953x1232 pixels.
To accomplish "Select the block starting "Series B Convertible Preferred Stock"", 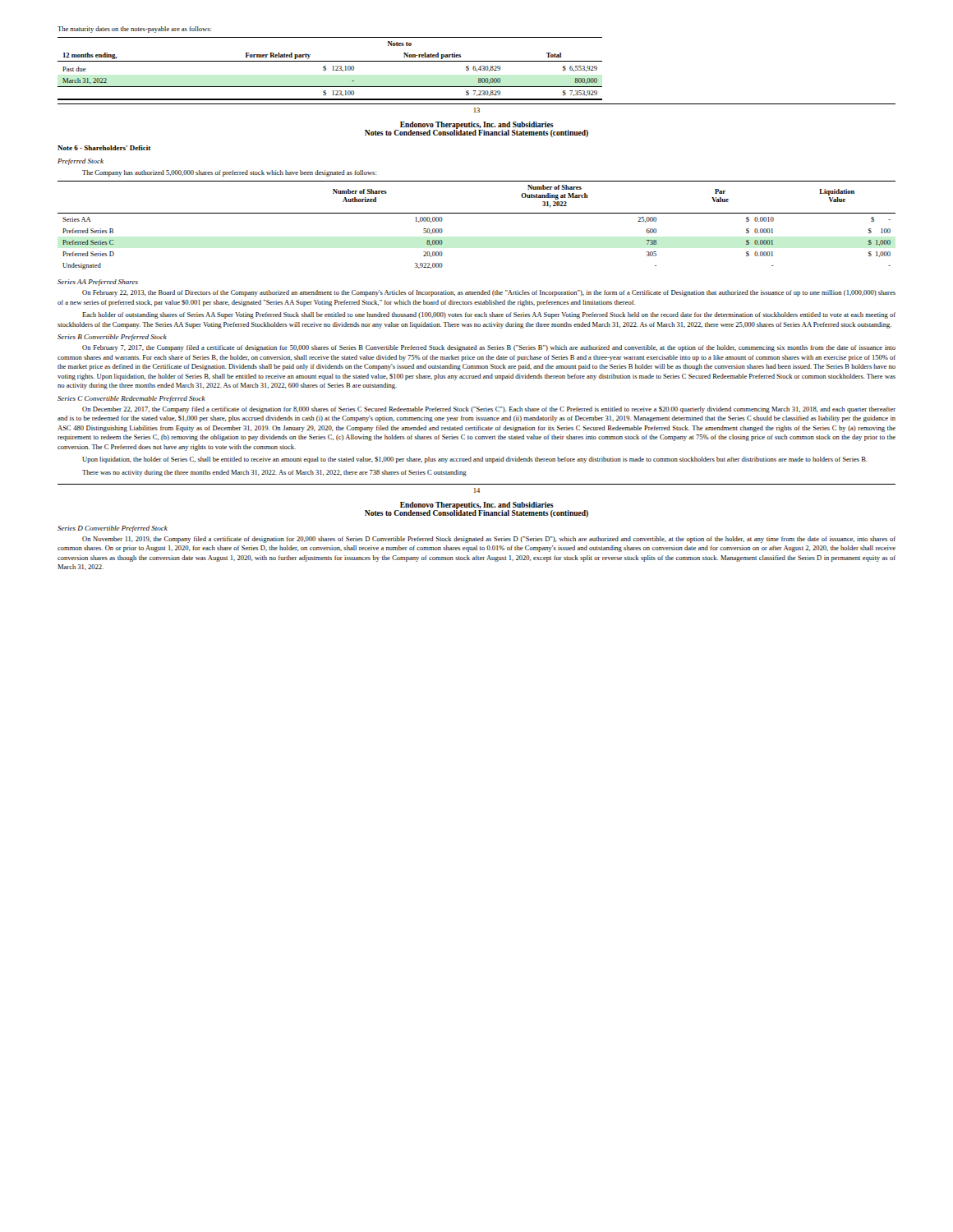I will (x=112, y=337).
